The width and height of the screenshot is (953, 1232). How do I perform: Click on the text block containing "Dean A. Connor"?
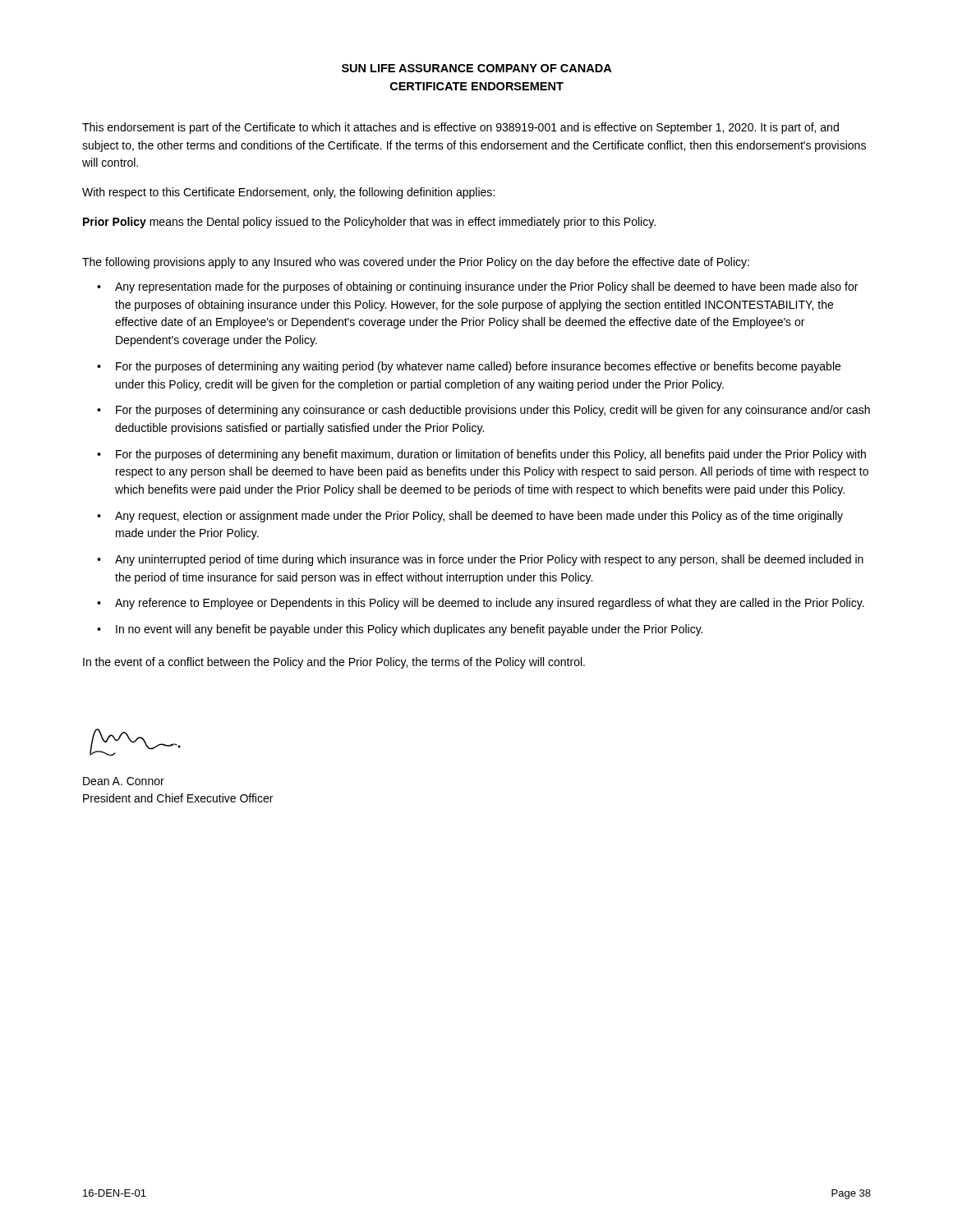(x=178, y=790)
